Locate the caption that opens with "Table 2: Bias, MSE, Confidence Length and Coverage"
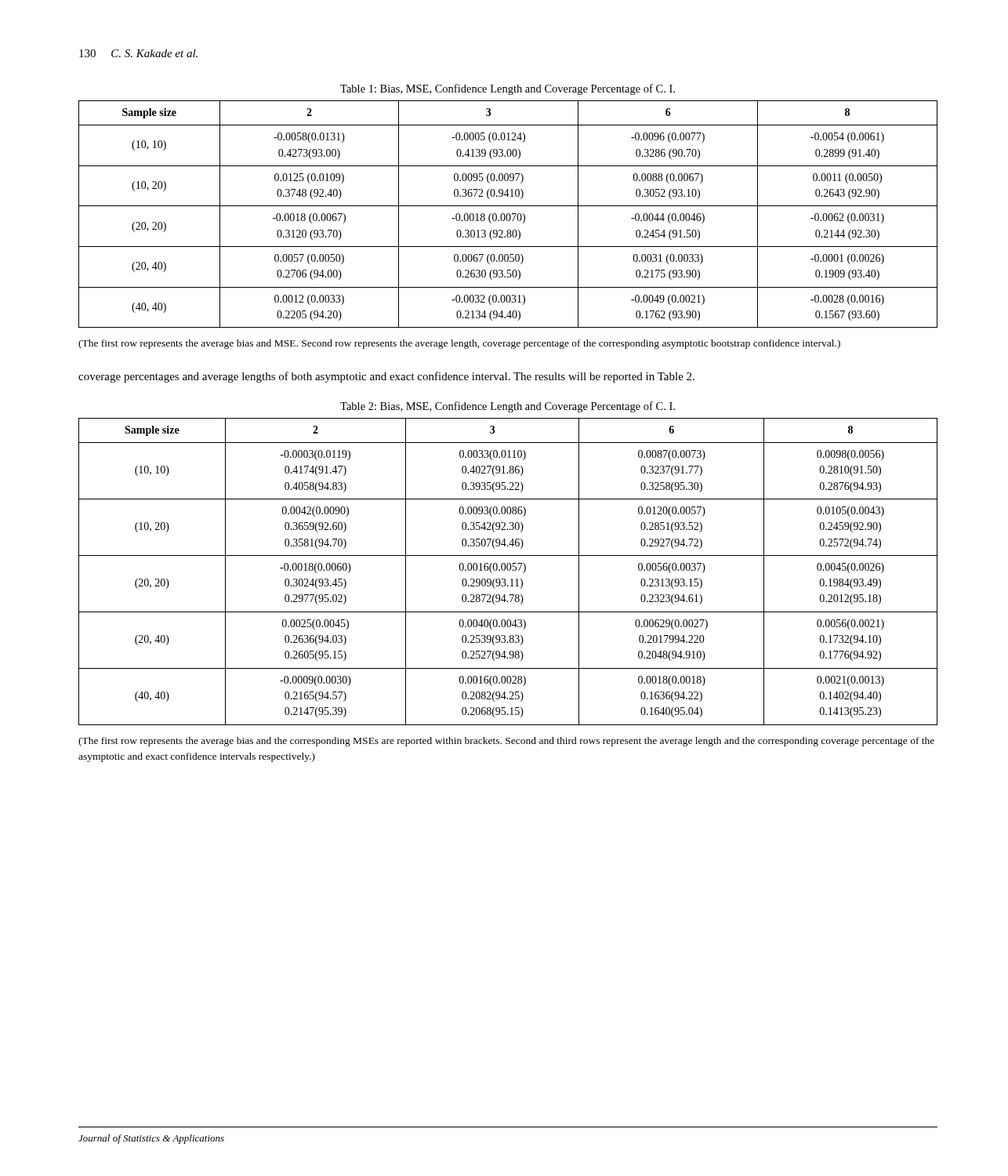1008x1176 pixels. click(508, 406)
